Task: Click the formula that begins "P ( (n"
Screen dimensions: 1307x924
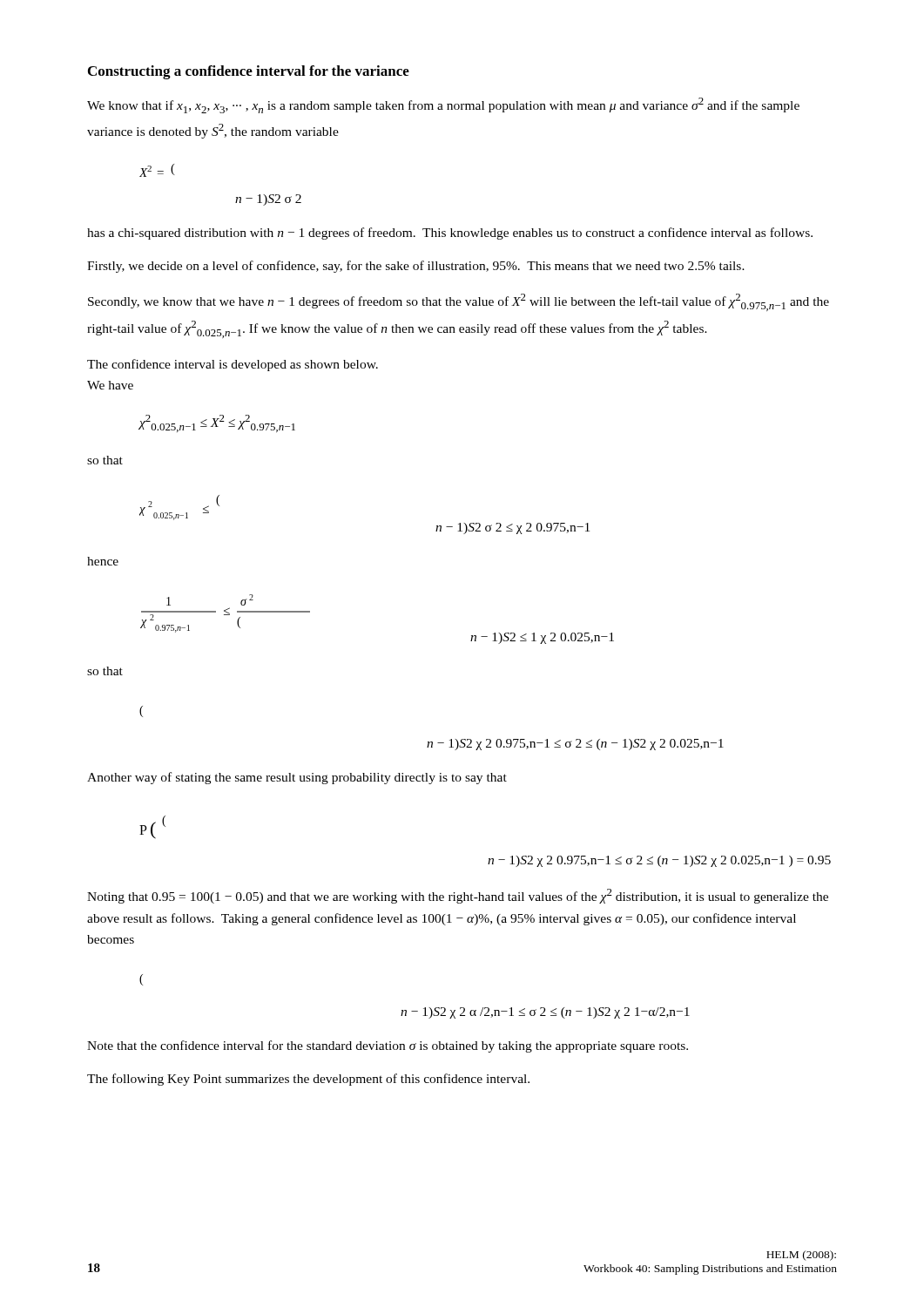Action: pyautogui.click(x=152, y=827)
